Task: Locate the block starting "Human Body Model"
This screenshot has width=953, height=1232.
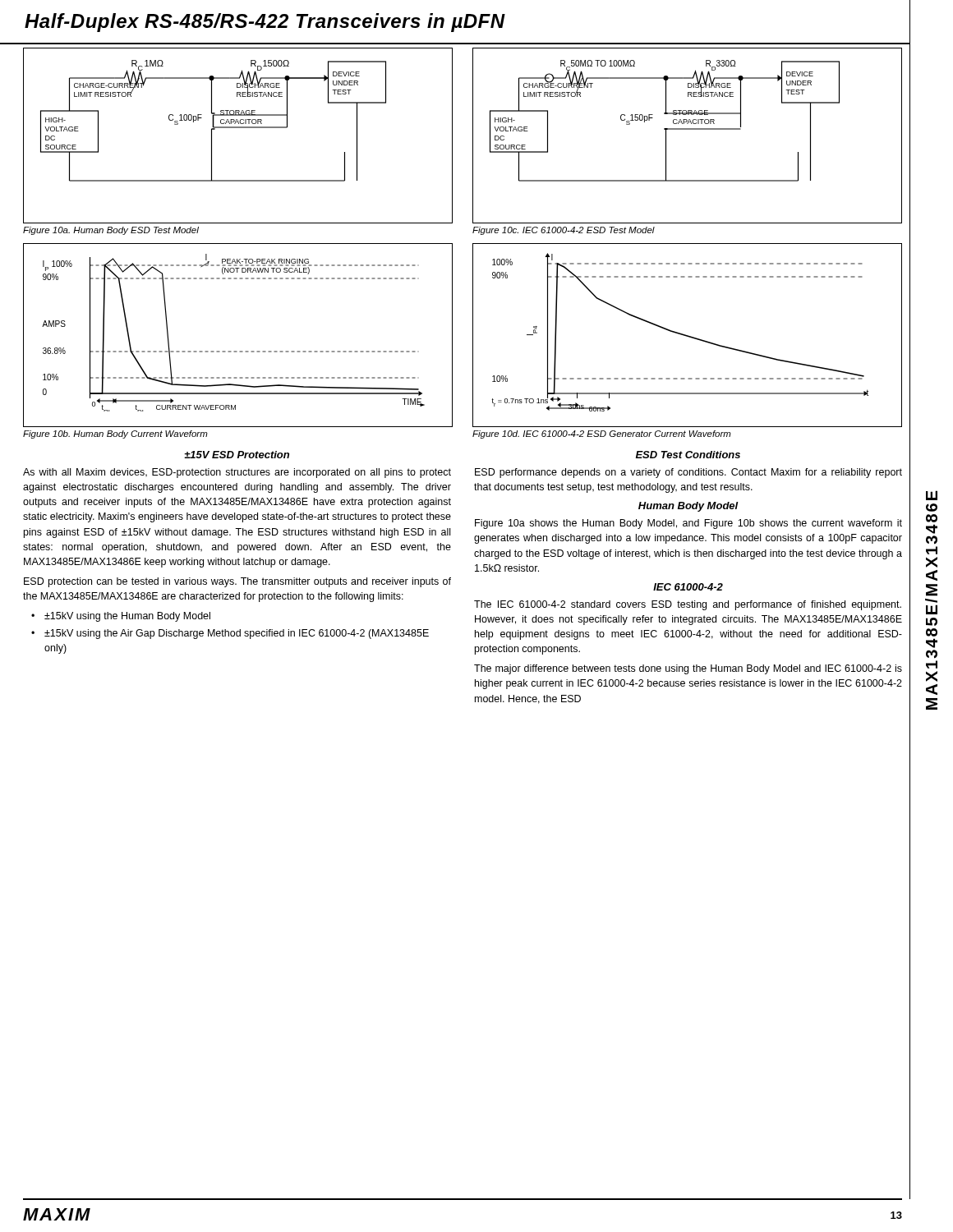Action: (x=688, y=506)
